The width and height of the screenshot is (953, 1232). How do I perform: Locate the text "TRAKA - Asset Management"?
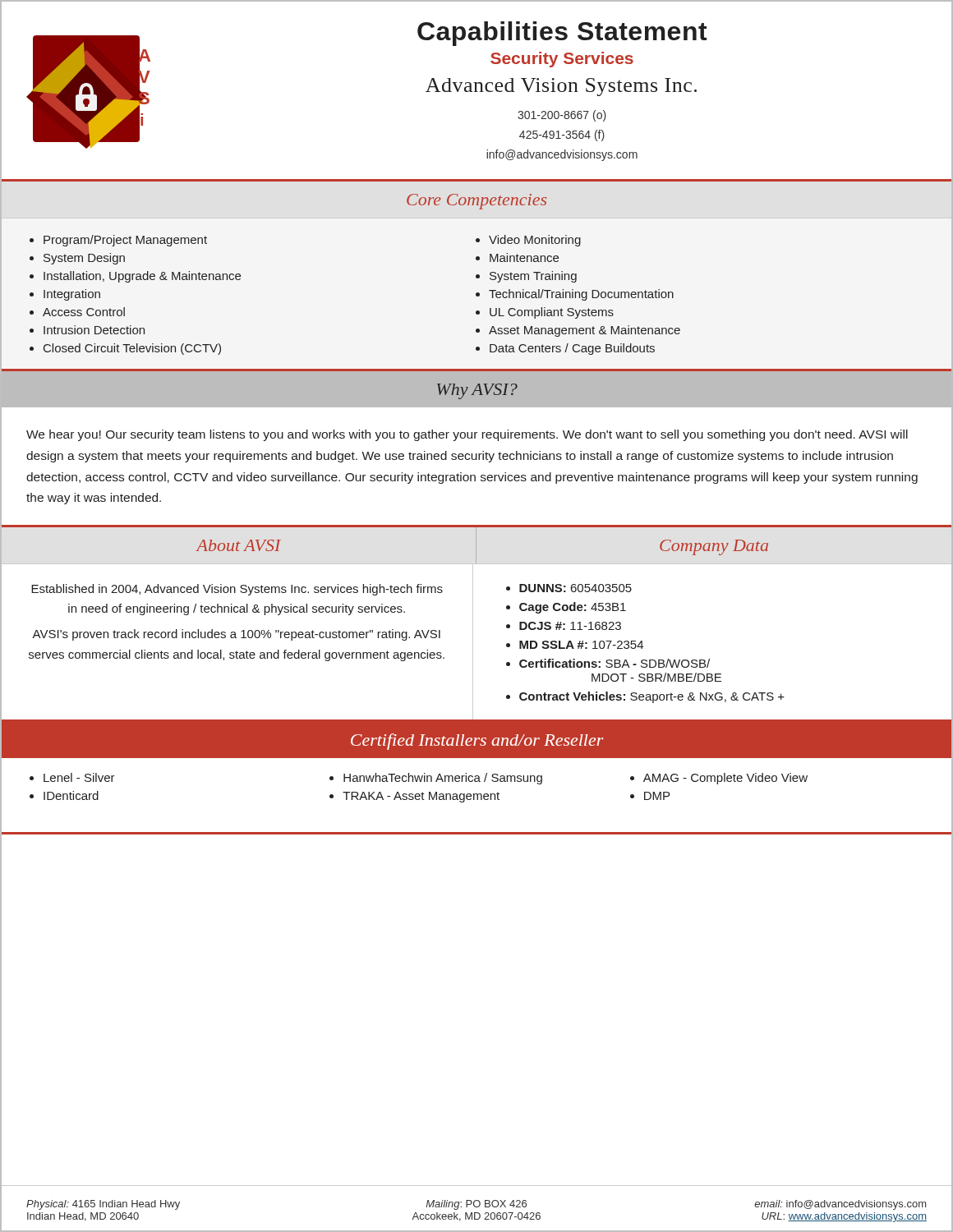click(421, 795)
